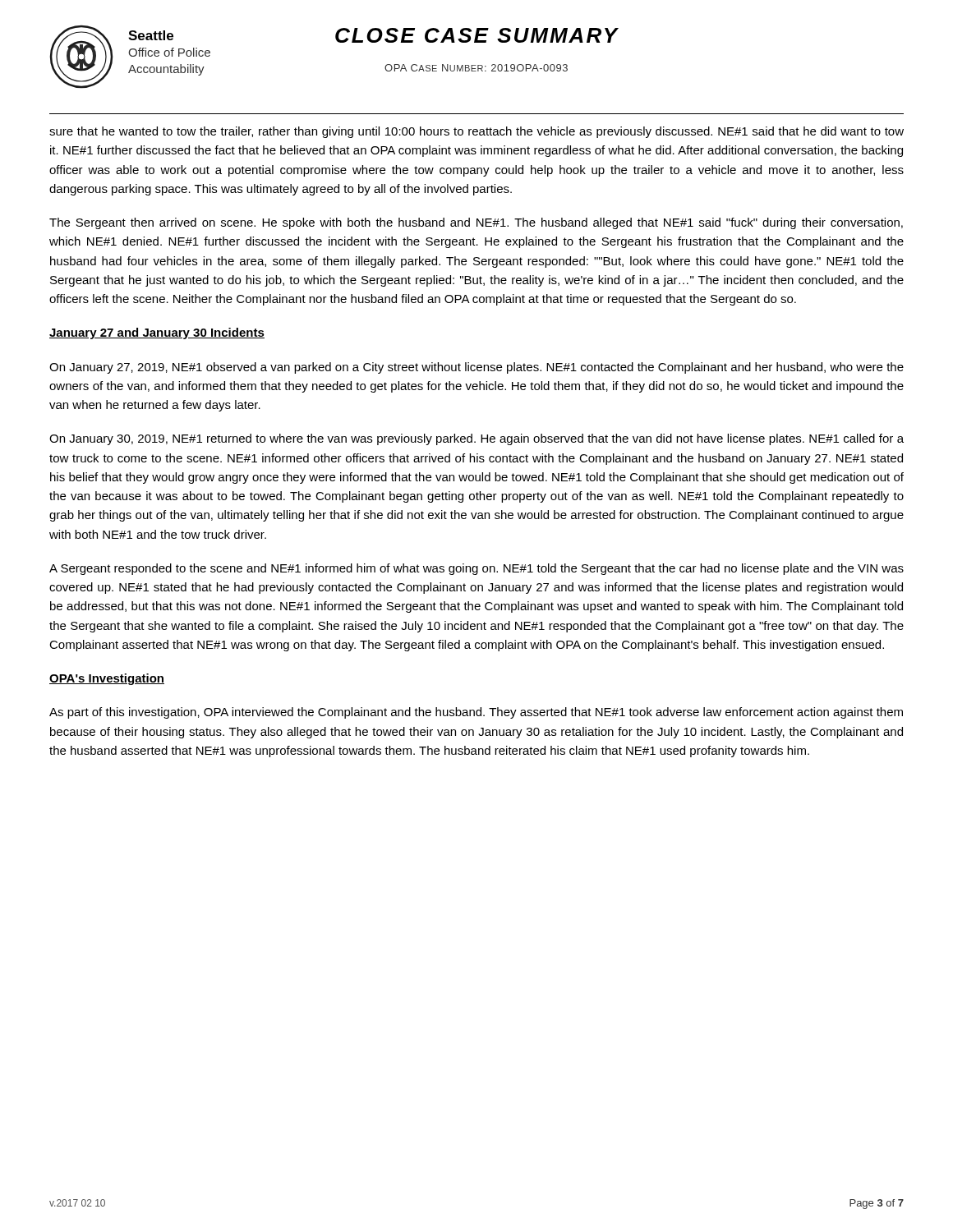The height and width of the screenshot is (1232, 953).
Task: Locate the text block that says "On January 27, 2019, NE#1 observed a van"
Action: click(x=476, y=386)
